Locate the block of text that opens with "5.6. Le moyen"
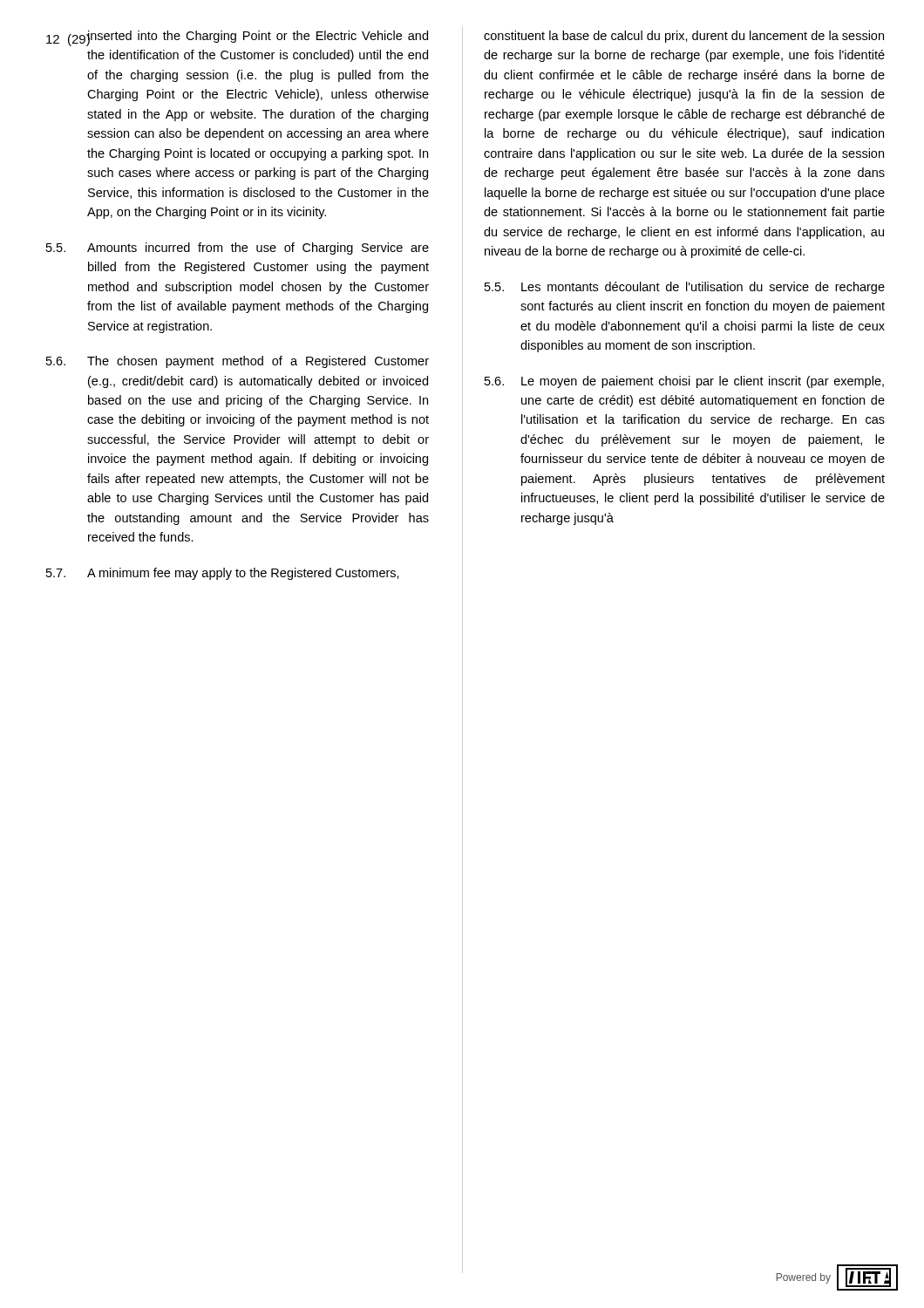Image resolution: width=924 pixels, height=1308 pixels. tap(684, 449)
